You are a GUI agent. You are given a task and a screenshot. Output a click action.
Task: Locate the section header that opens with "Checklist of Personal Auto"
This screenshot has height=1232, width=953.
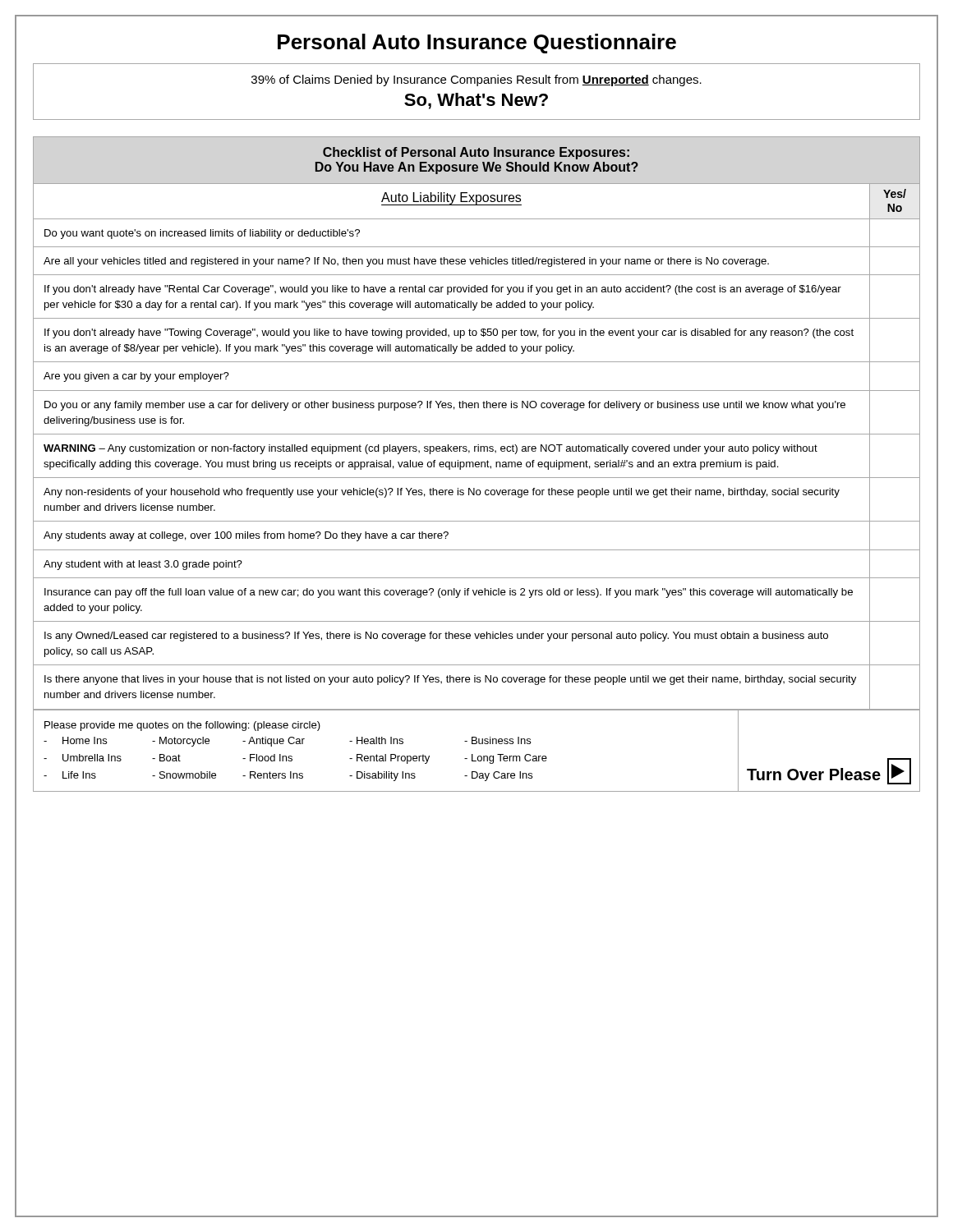476,160
